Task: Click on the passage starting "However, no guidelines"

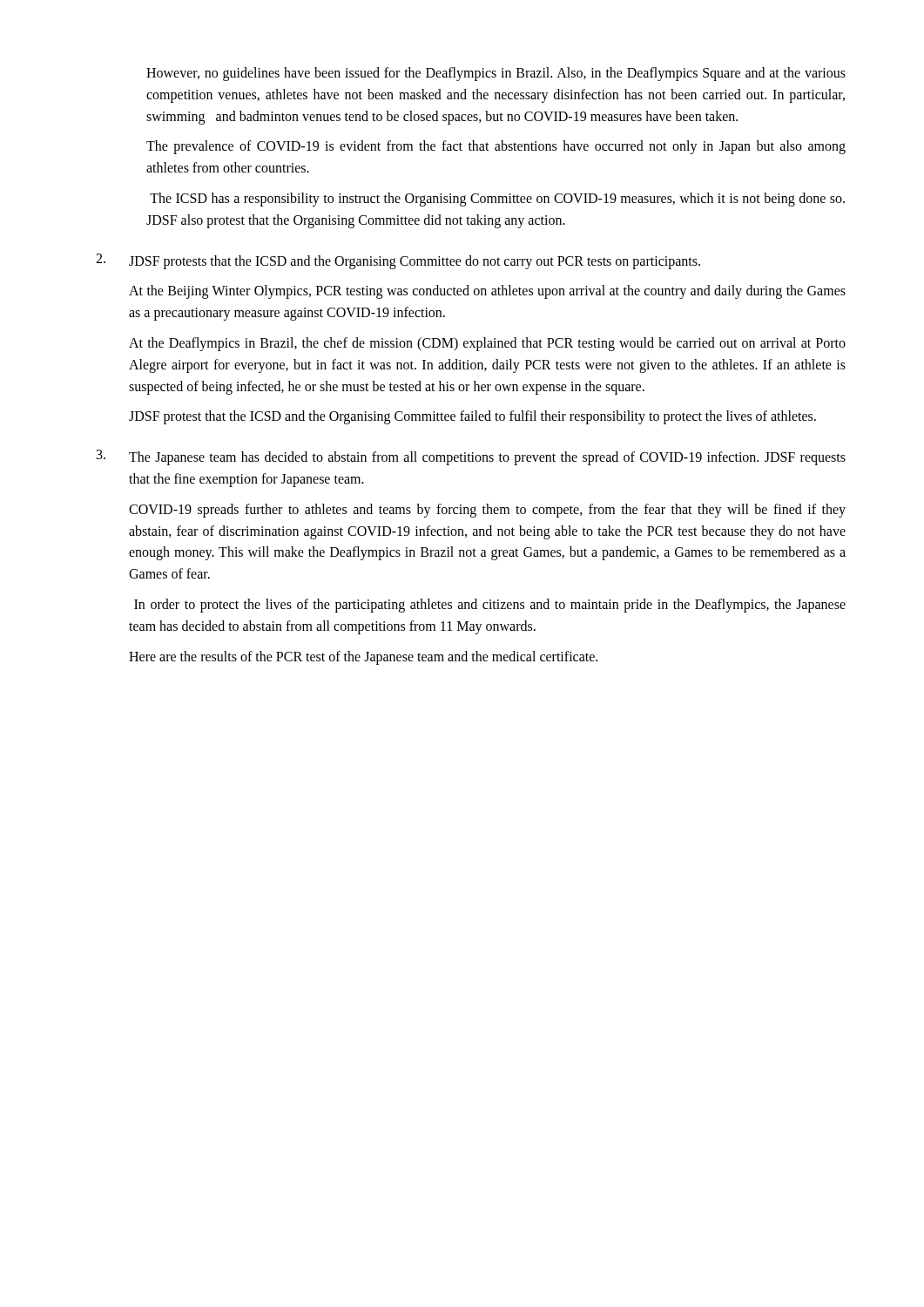Action: (496, 147)
